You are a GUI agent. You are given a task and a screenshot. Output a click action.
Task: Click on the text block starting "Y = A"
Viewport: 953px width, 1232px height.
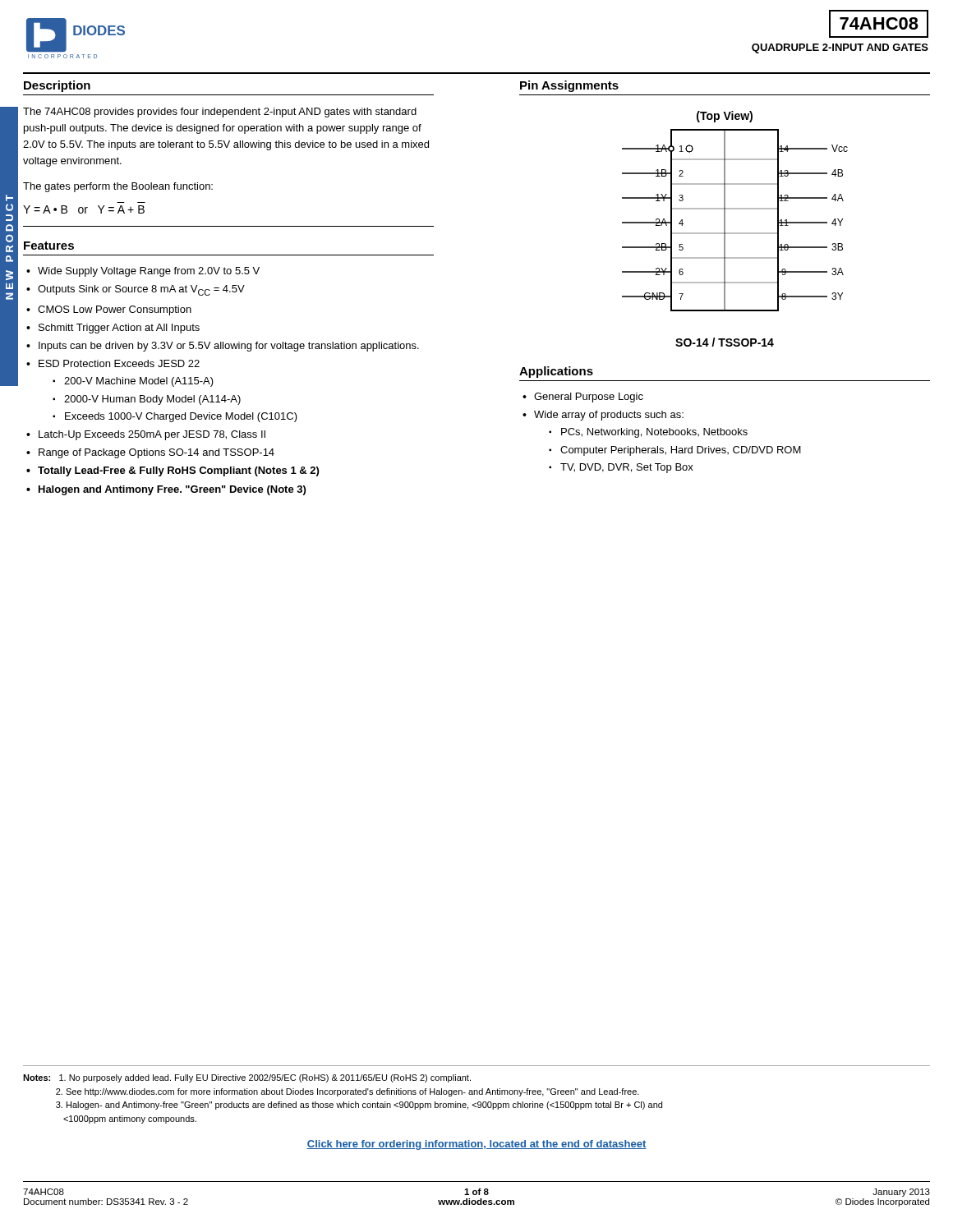pos(84,209)
